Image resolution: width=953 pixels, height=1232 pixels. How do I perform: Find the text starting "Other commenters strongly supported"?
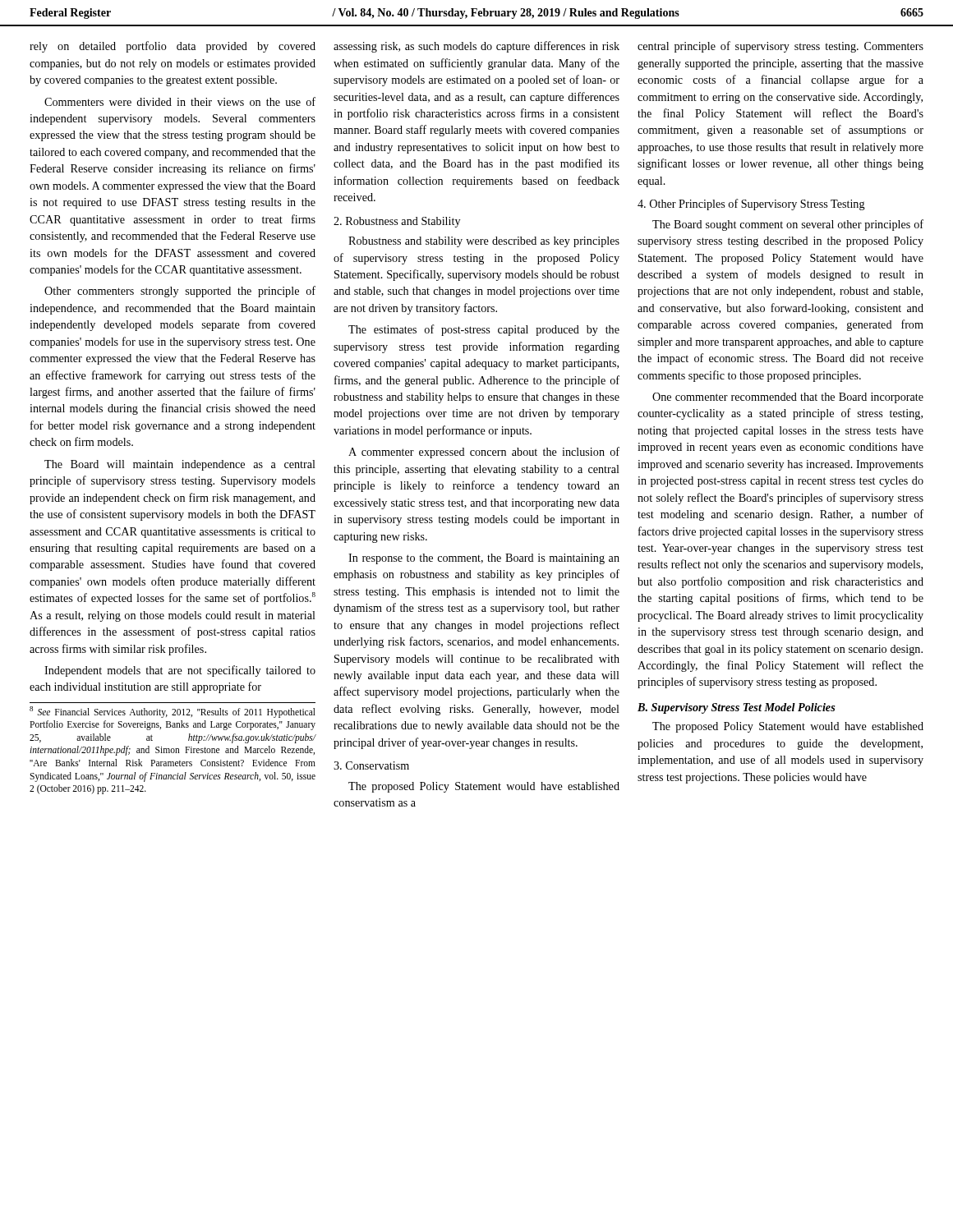(x=172, y=367)
